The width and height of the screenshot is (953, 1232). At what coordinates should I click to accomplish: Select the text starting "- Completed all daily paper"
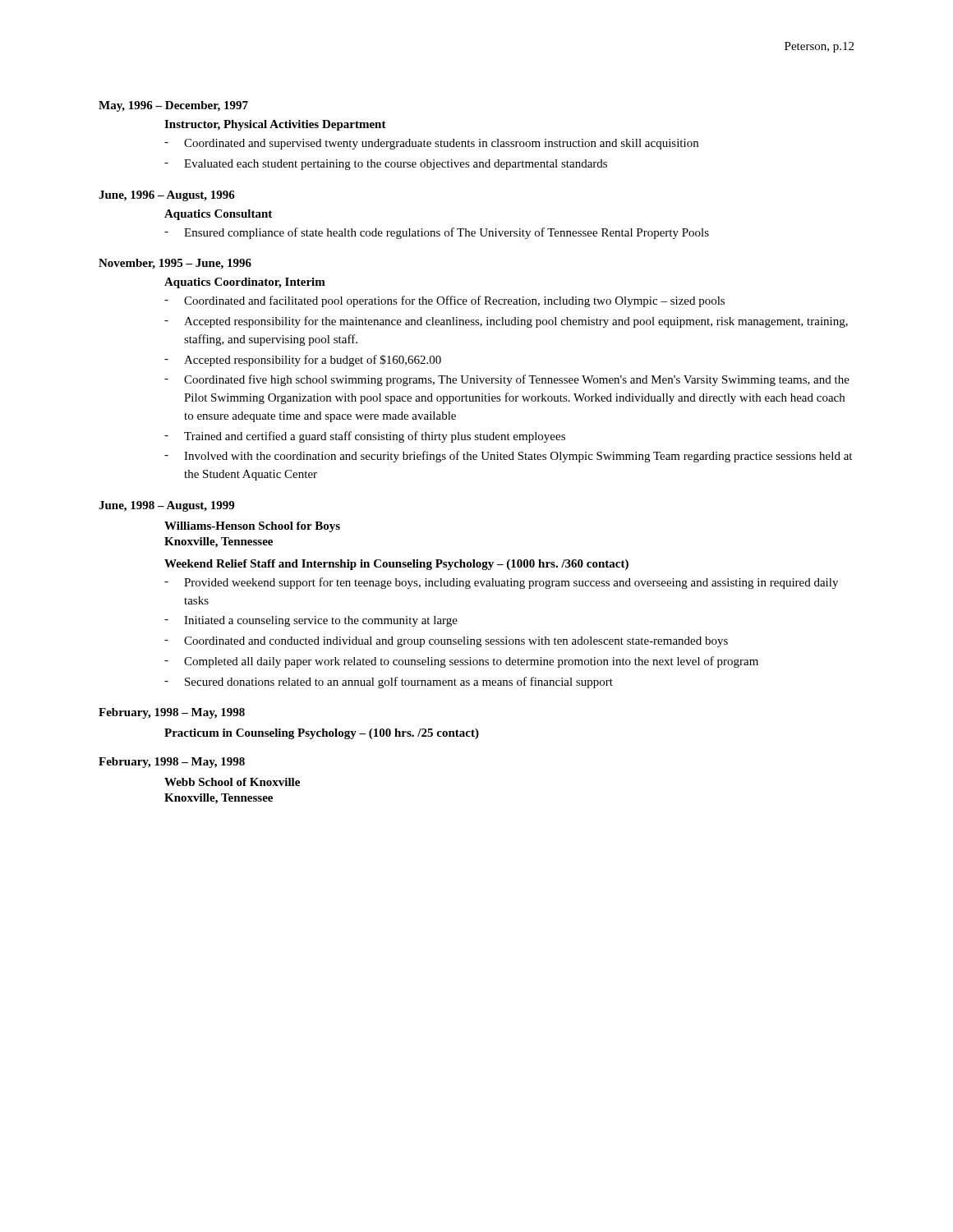pyautogui.click(x=509, y=662)
